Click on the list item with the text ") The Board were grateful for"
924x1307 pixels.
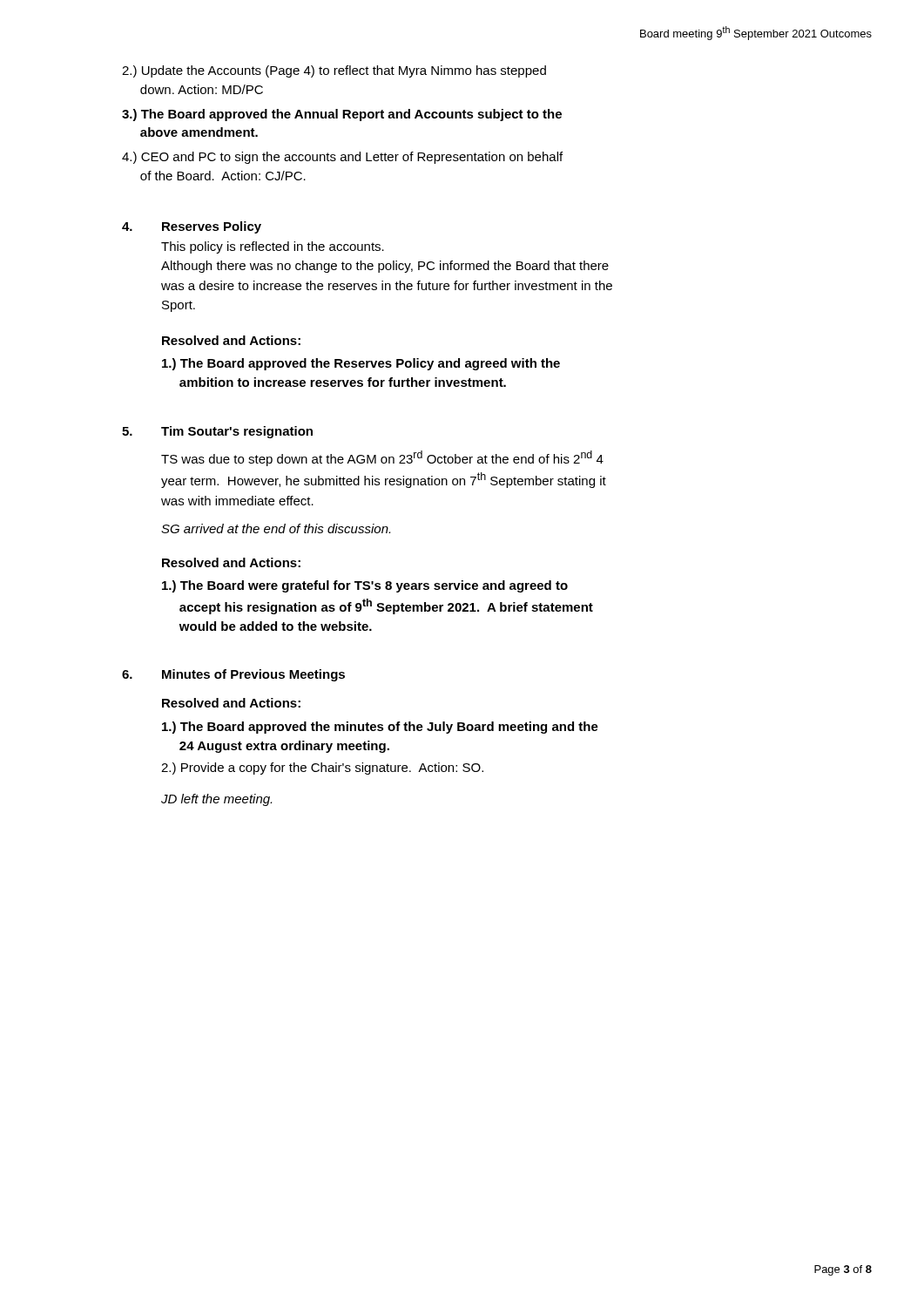coord(377,605)
